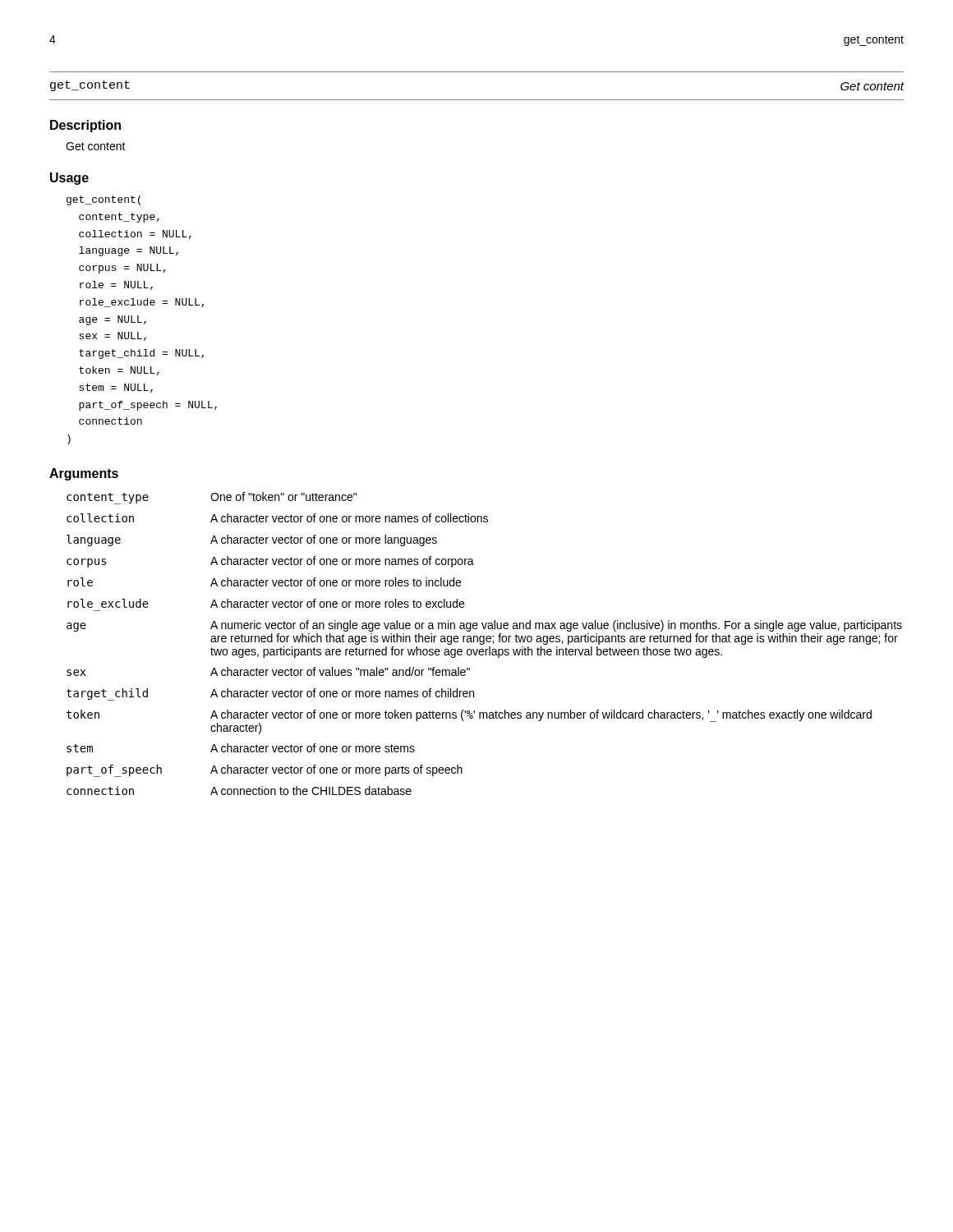Click on the table containing "A character vector of"
Image resolution: width=953 pixels, height=1232 pixels.
tap(476, 646)
